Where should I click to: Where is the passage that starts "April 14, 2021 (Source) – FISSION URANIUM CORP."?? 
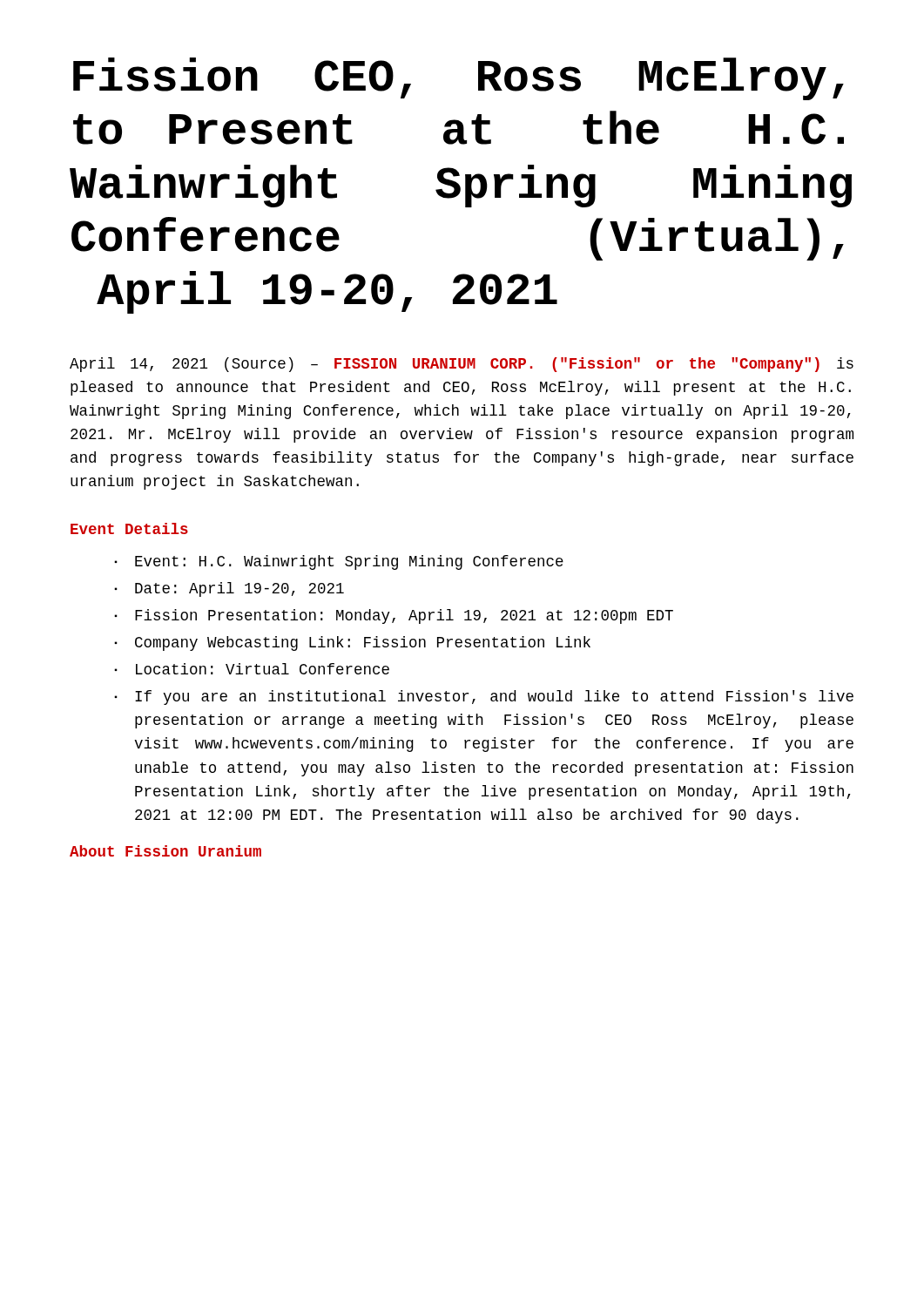pyautogui.click(x=462, y=424)
